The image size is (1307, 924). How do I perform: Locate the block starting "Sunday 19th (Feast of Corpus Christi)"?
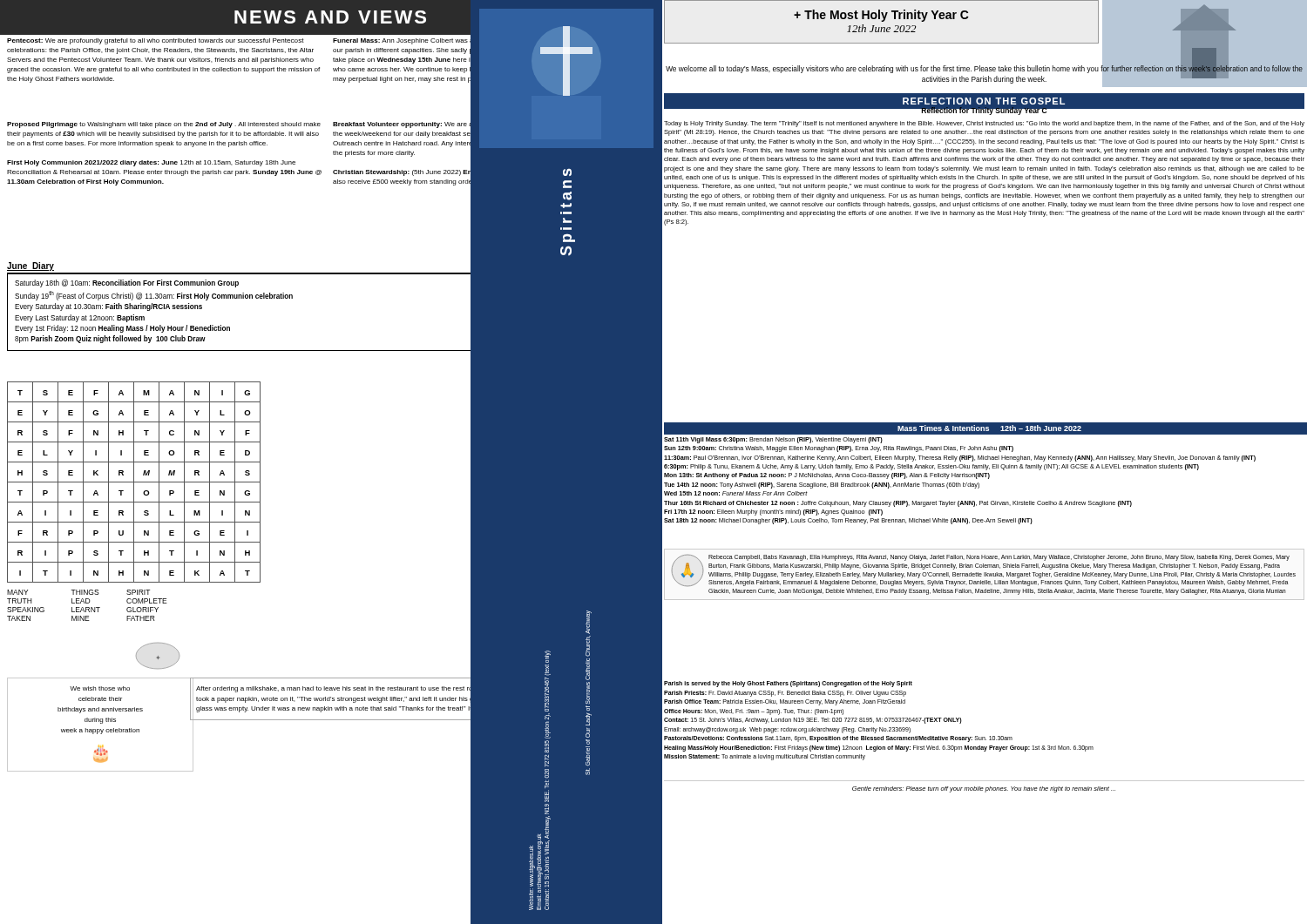(x=154, y=295)
